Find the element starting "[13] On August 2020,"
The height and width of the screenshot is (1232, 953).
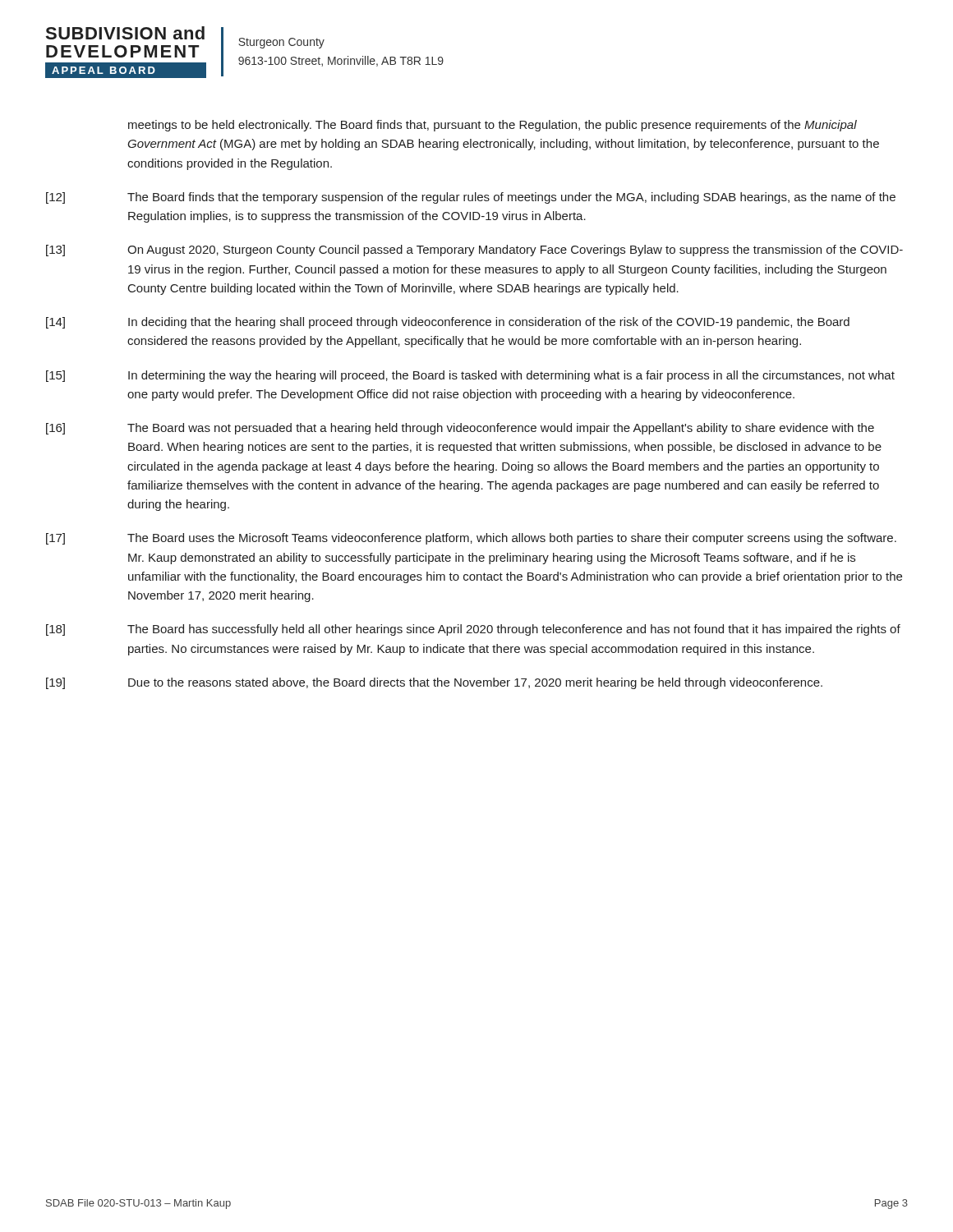pyautogui.click(x=476, y=269)
